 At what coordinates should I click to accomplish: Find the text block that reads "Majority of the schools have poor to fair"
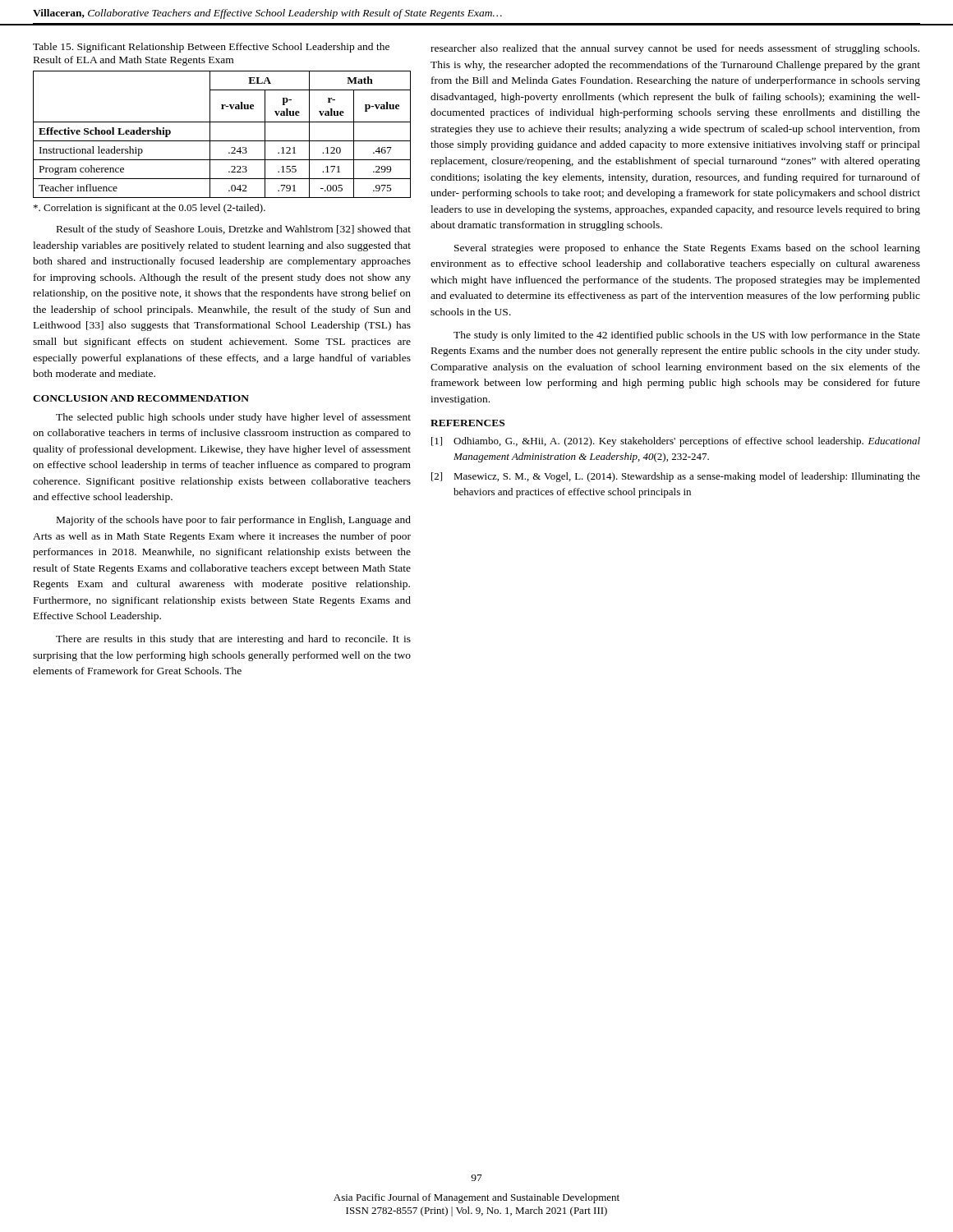[222, 568]
